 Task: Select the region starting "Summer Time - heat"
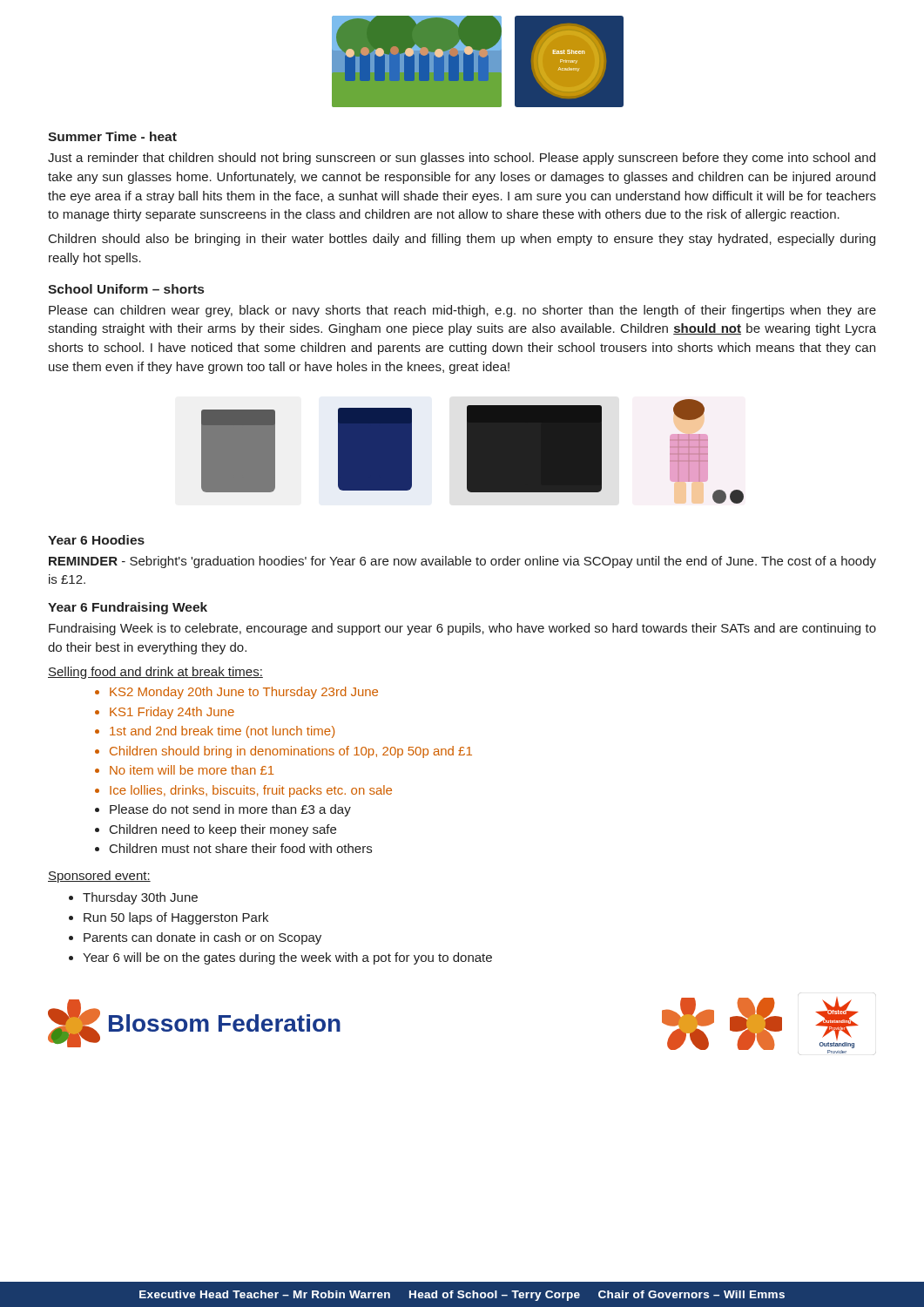[x=112, y=136]
